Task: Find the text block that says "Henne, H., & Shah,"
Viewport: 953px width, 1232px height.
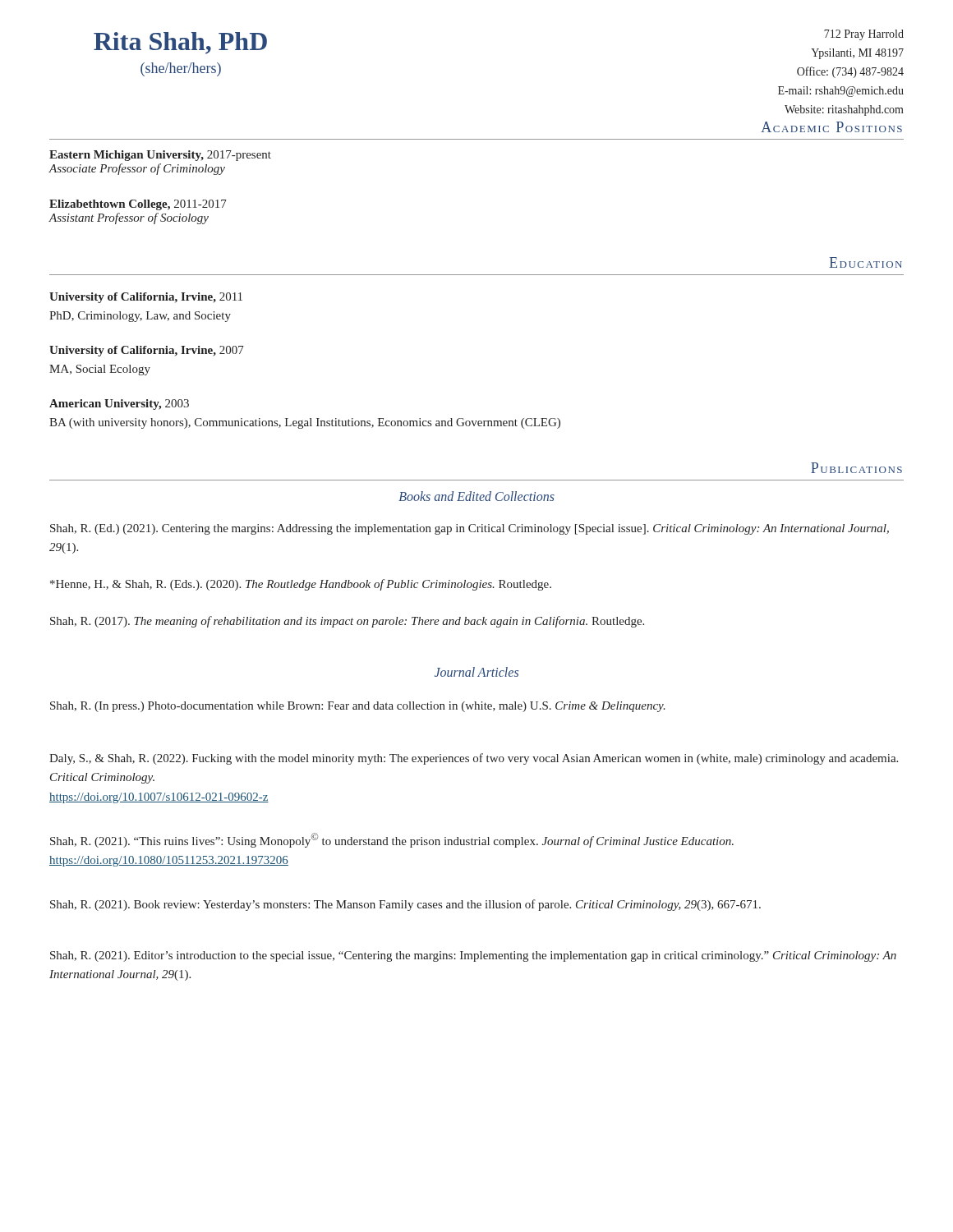Action: click(x=301, y=584)
